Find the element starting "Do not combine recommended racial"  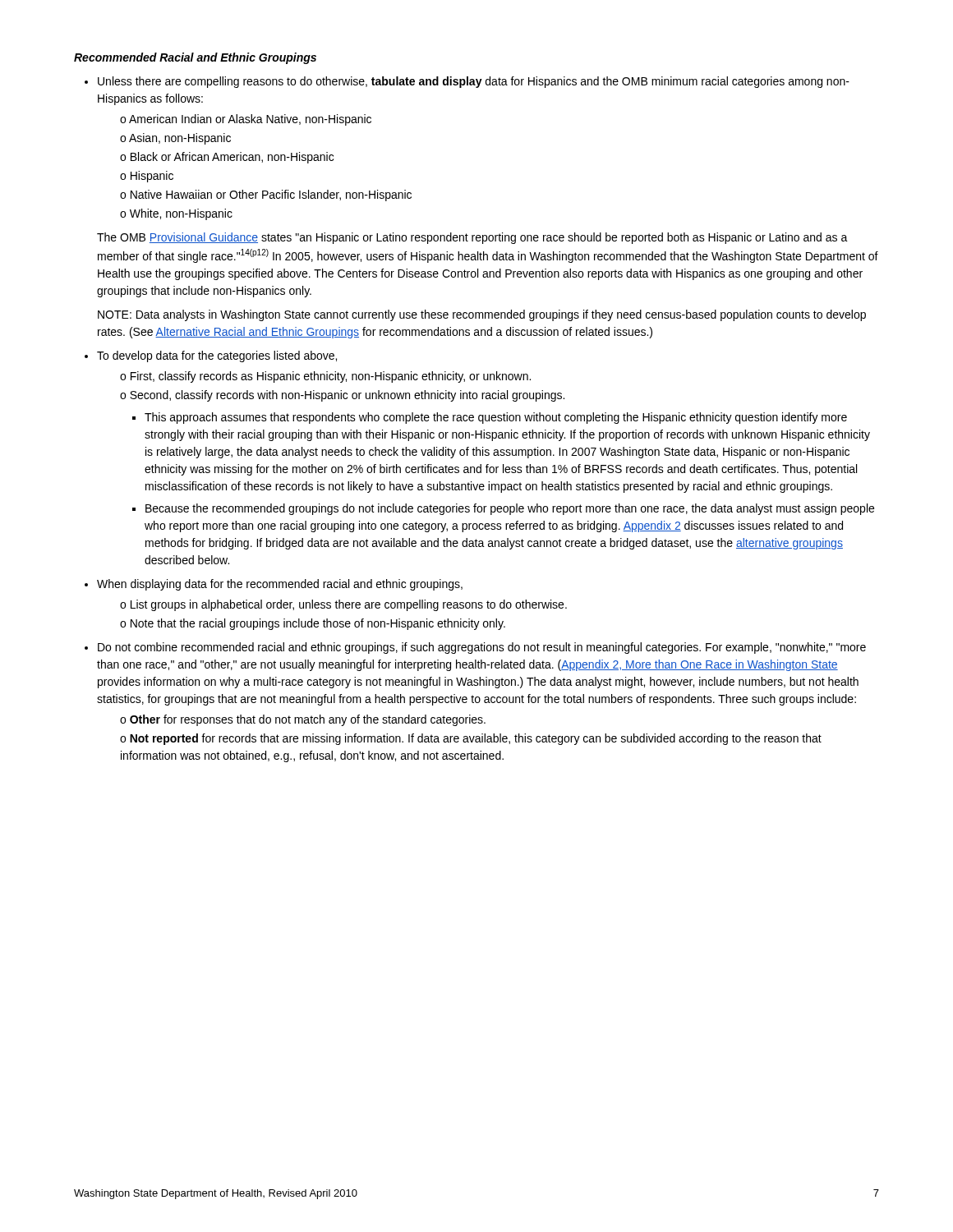point(488,702)
